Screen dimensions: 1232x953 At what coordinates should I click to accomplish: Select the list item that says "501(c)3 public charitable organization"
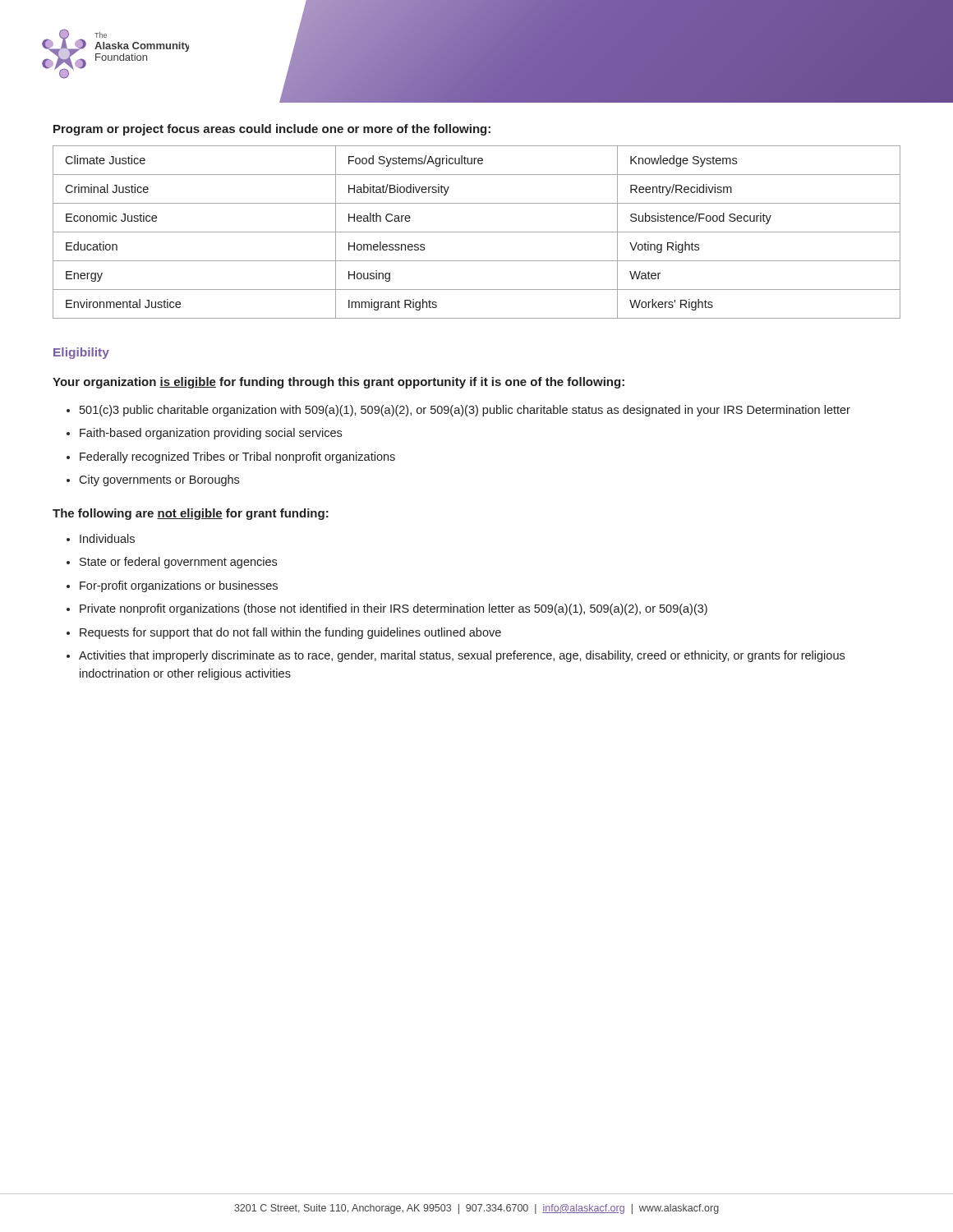point(490,410)
